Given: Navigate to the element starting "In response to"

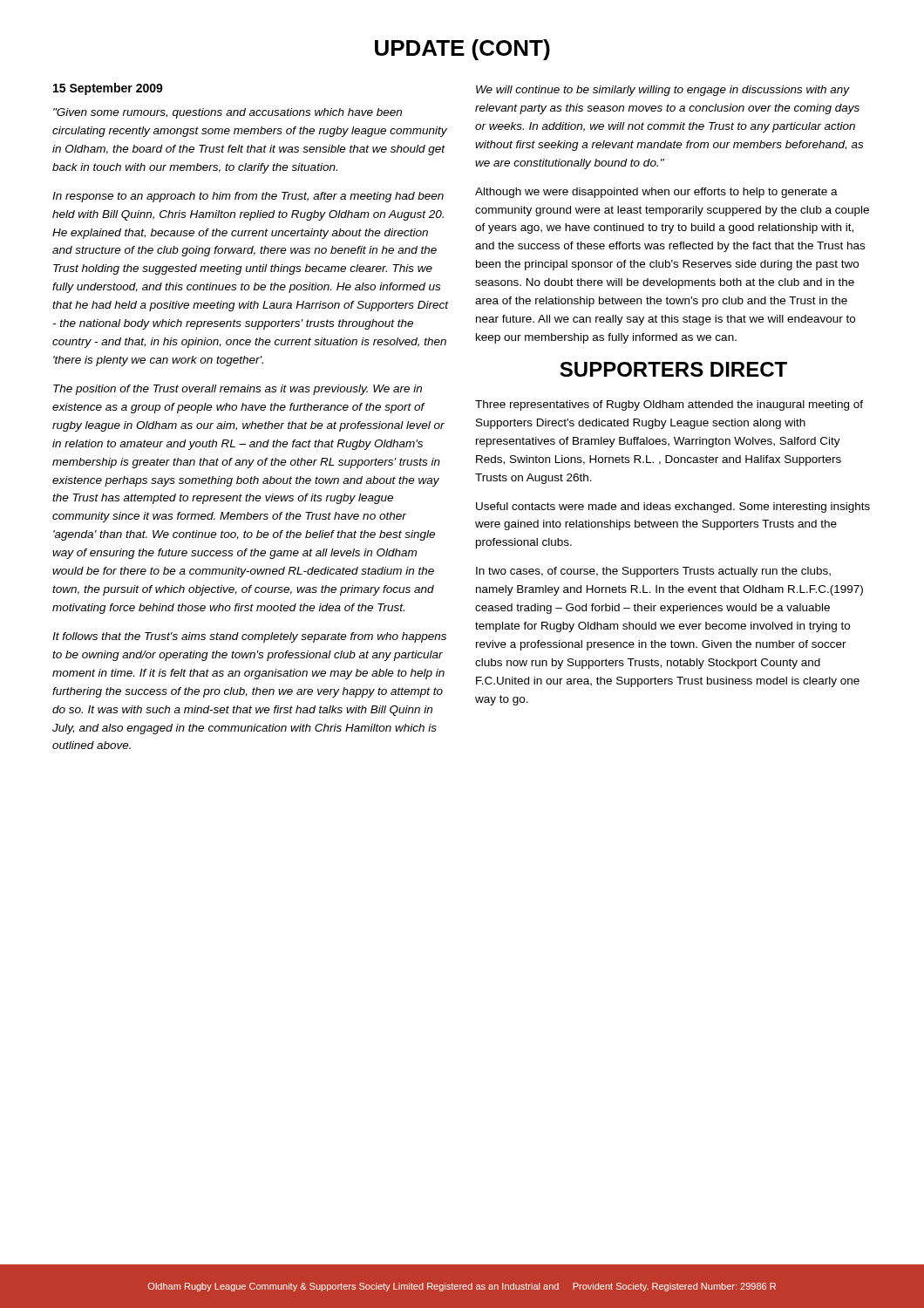Looking at the screenshot, I should tap(251, 278).
